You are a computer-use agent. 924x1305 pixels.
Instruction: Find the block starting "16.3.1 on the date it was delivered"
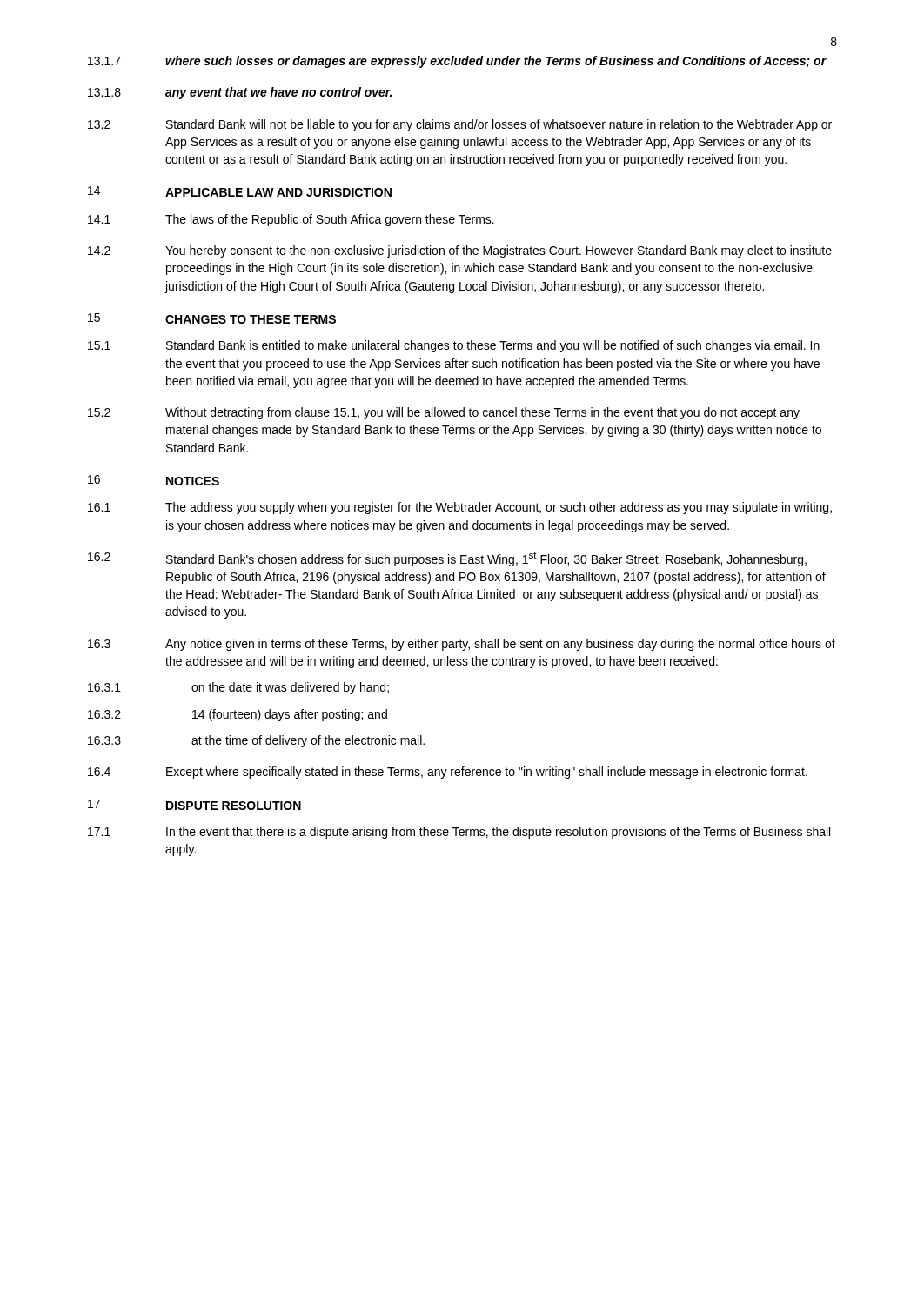click(238, 688)
